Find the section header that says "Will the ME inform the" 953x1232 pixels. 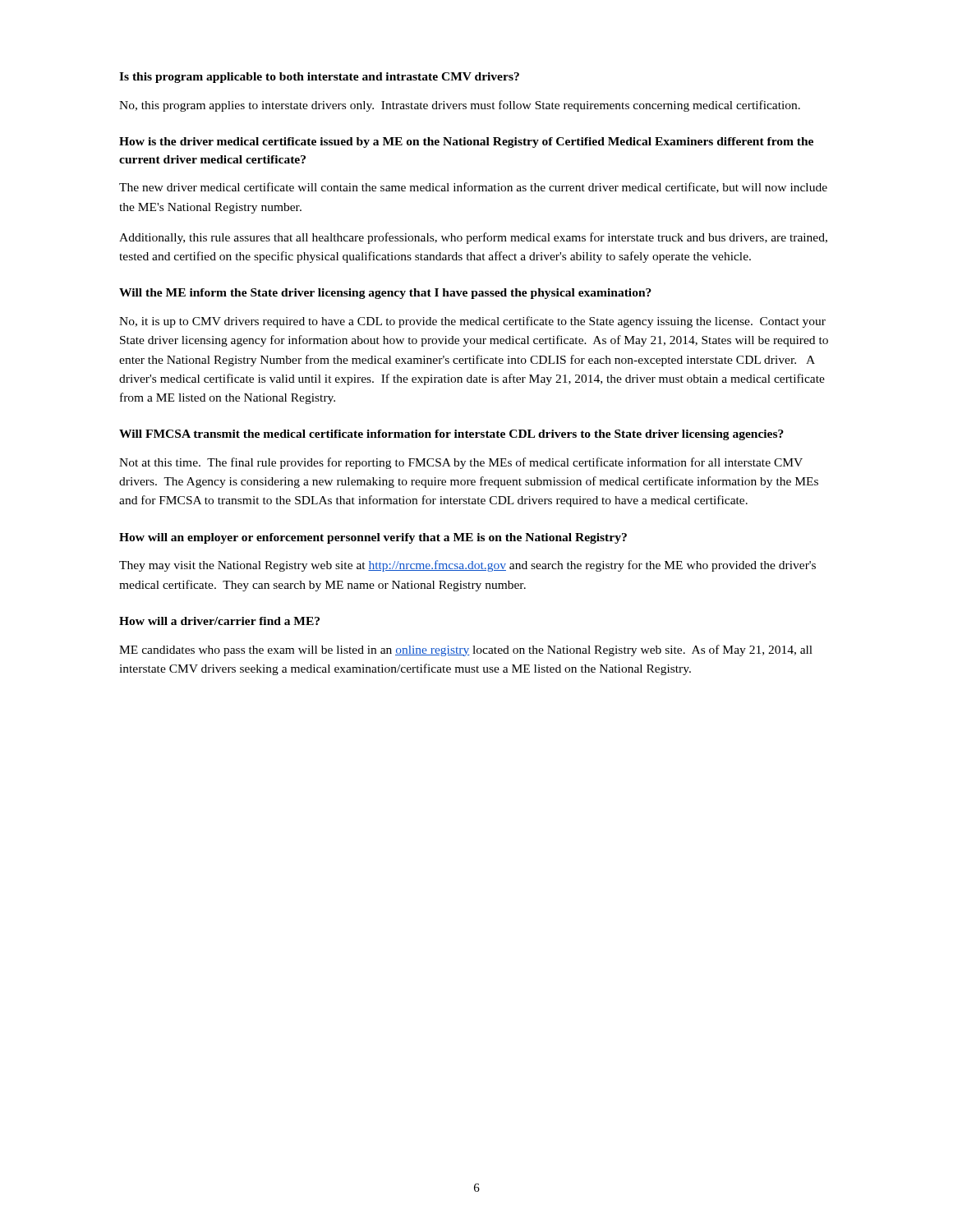[385, 292]
